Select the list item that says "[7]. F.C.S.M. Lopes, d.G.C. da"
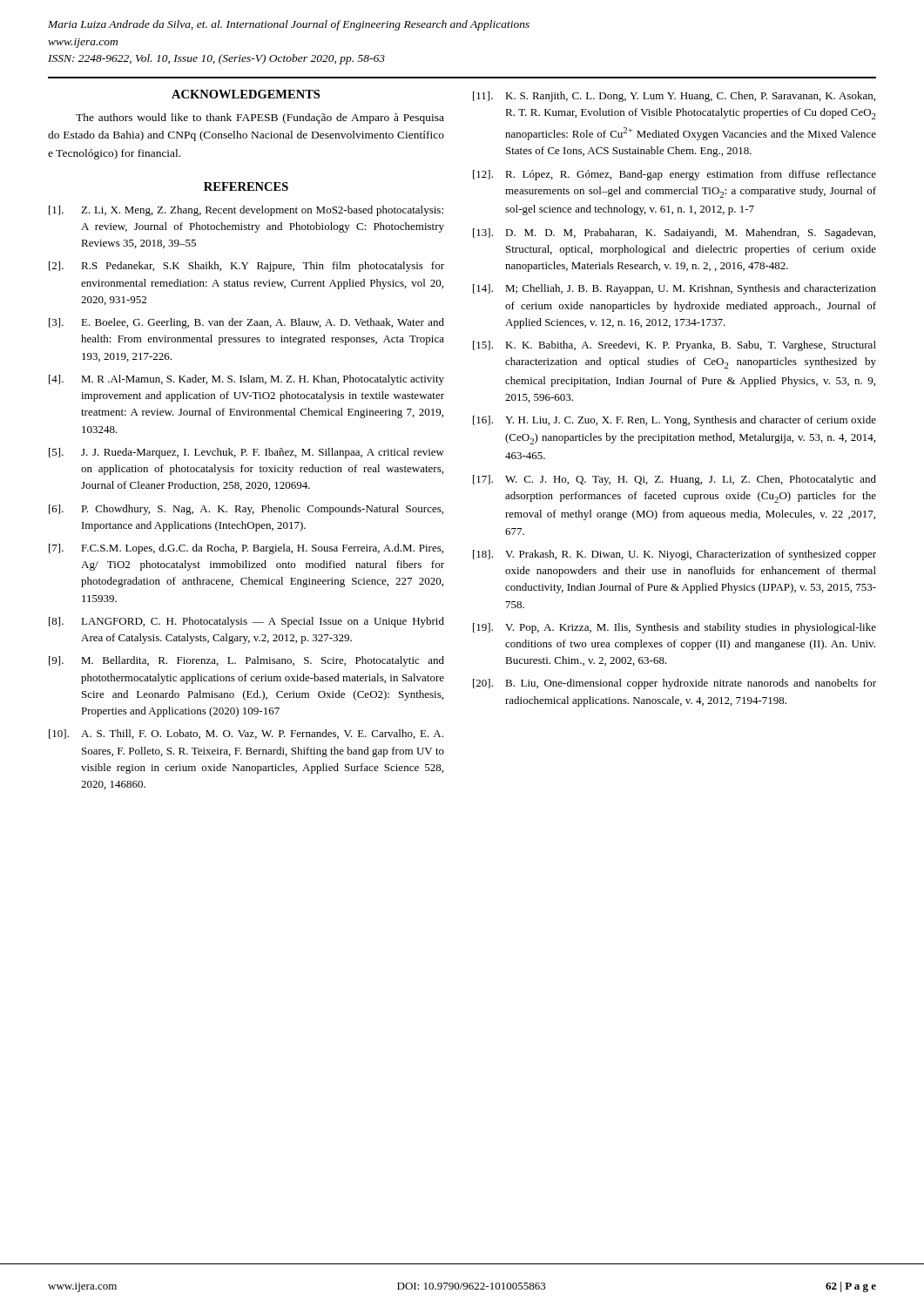924x1307 pixels. [x=246, y=573]
